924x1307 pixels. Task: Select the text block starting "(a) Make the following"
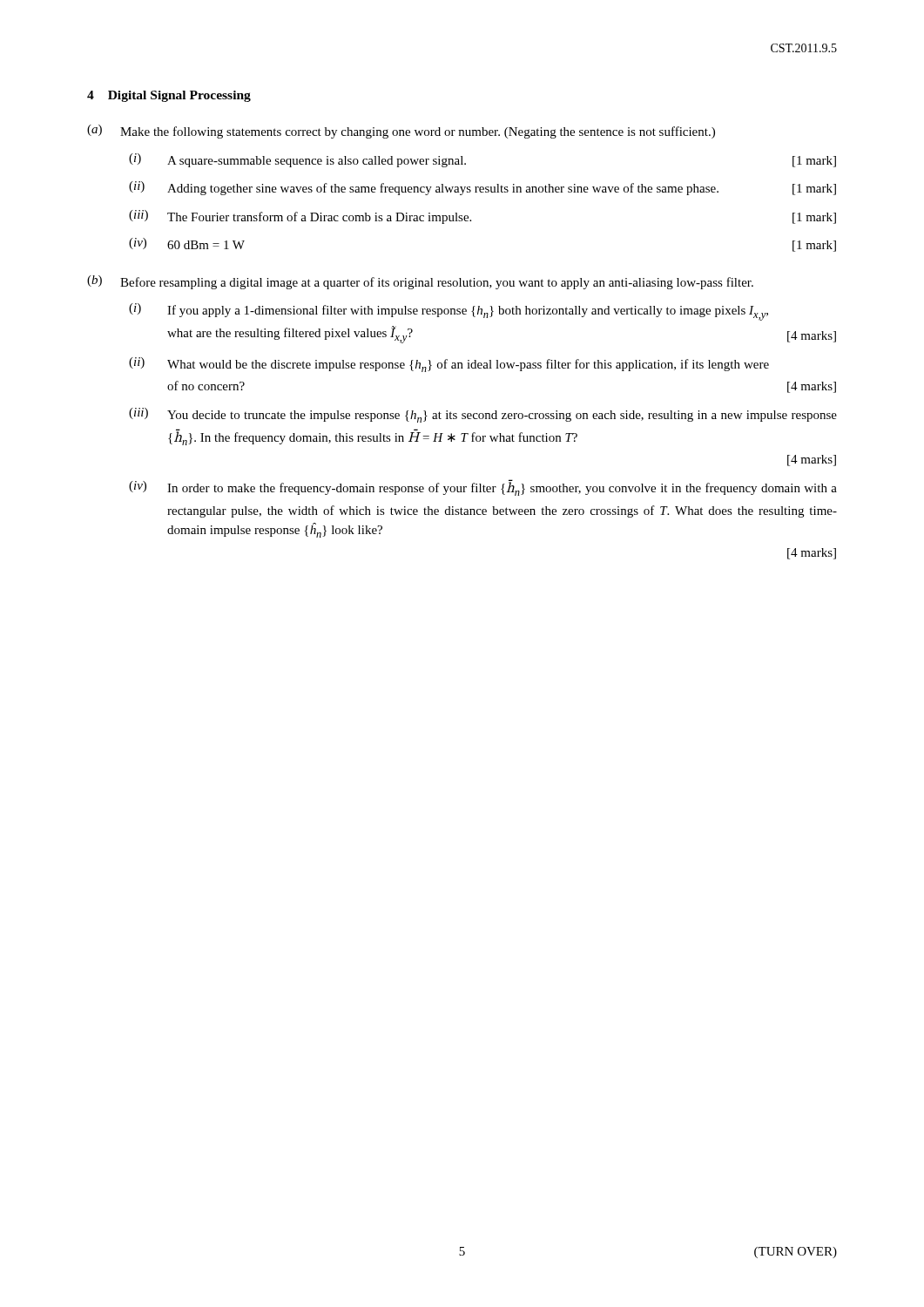point(462,132)
